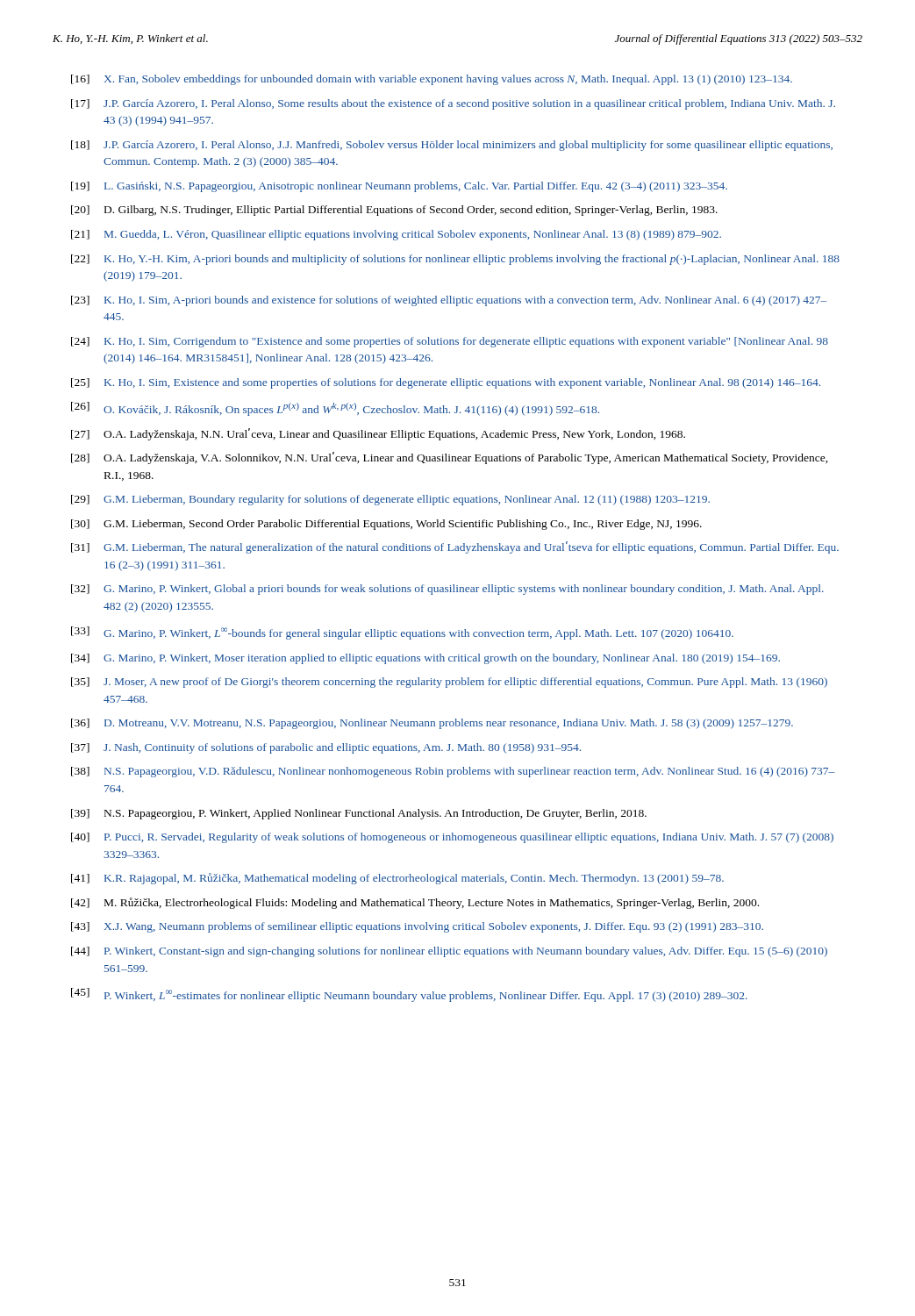Locate the text starting "[42] M. Růžička, Electrorheological Fluids:"
This screenshot has width=915, height=1316.
pos(458,902)
